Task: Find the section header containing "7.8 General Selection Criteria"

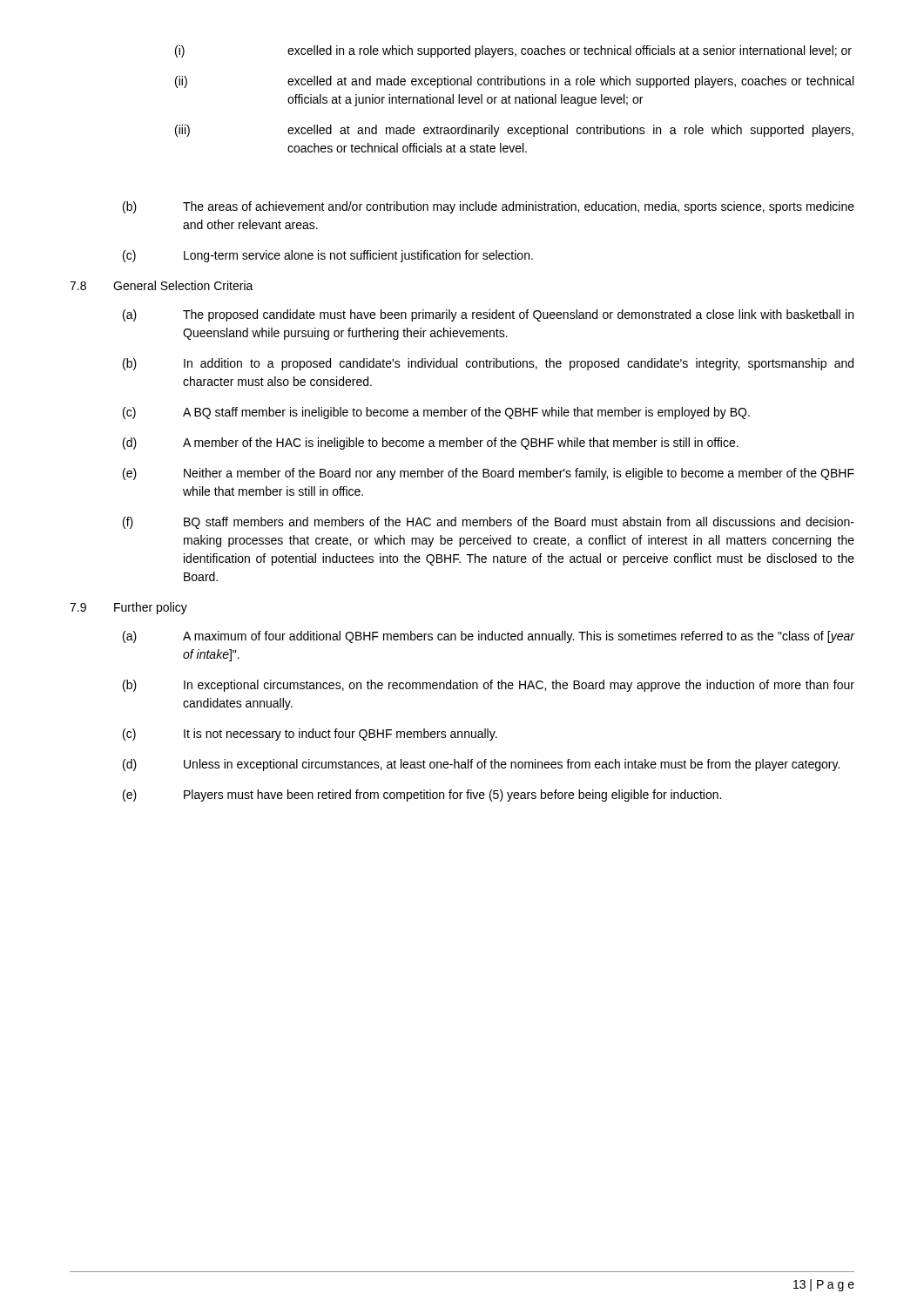Action: tap(162, 285)
